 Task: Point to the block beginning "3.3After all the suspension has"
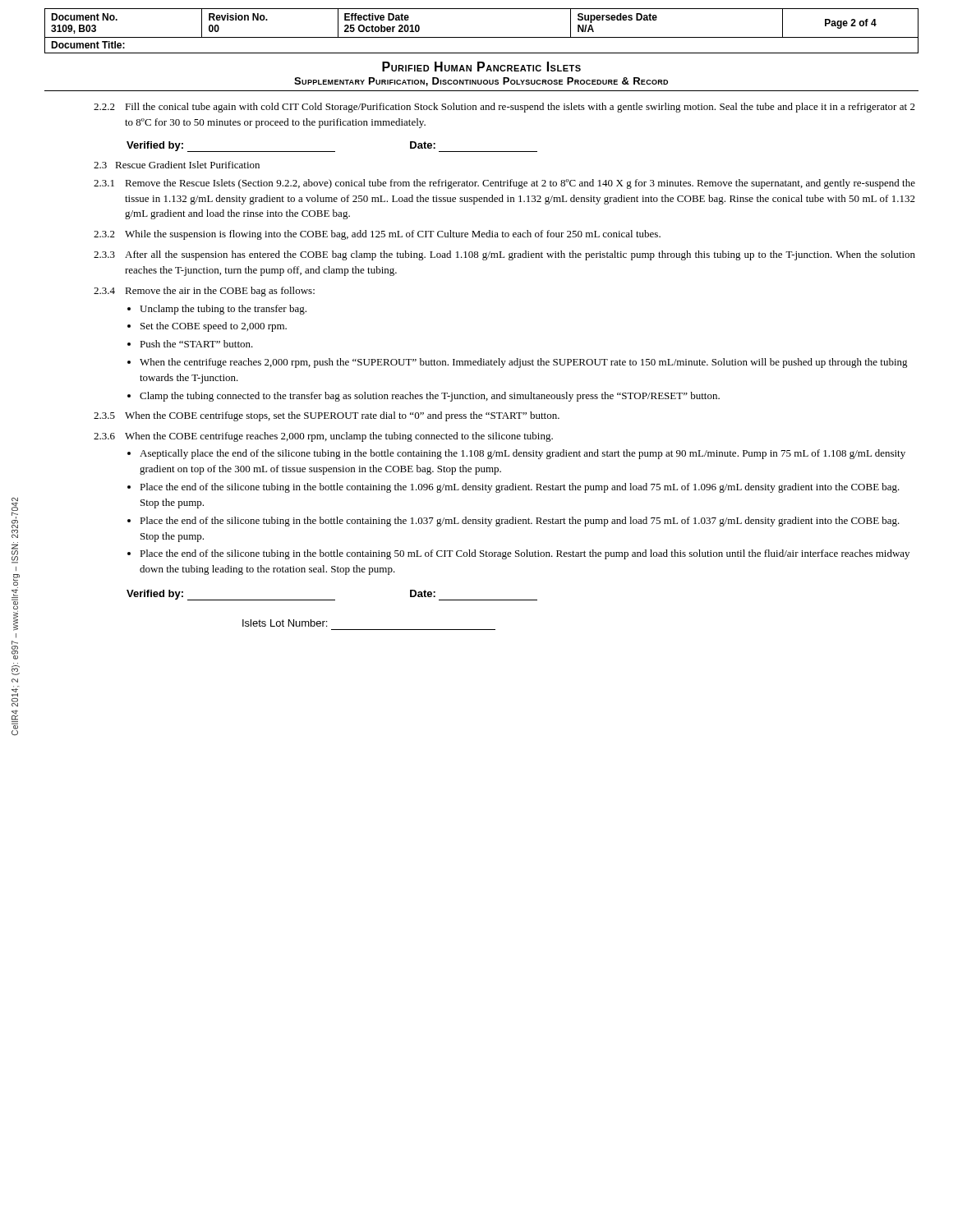504,263
